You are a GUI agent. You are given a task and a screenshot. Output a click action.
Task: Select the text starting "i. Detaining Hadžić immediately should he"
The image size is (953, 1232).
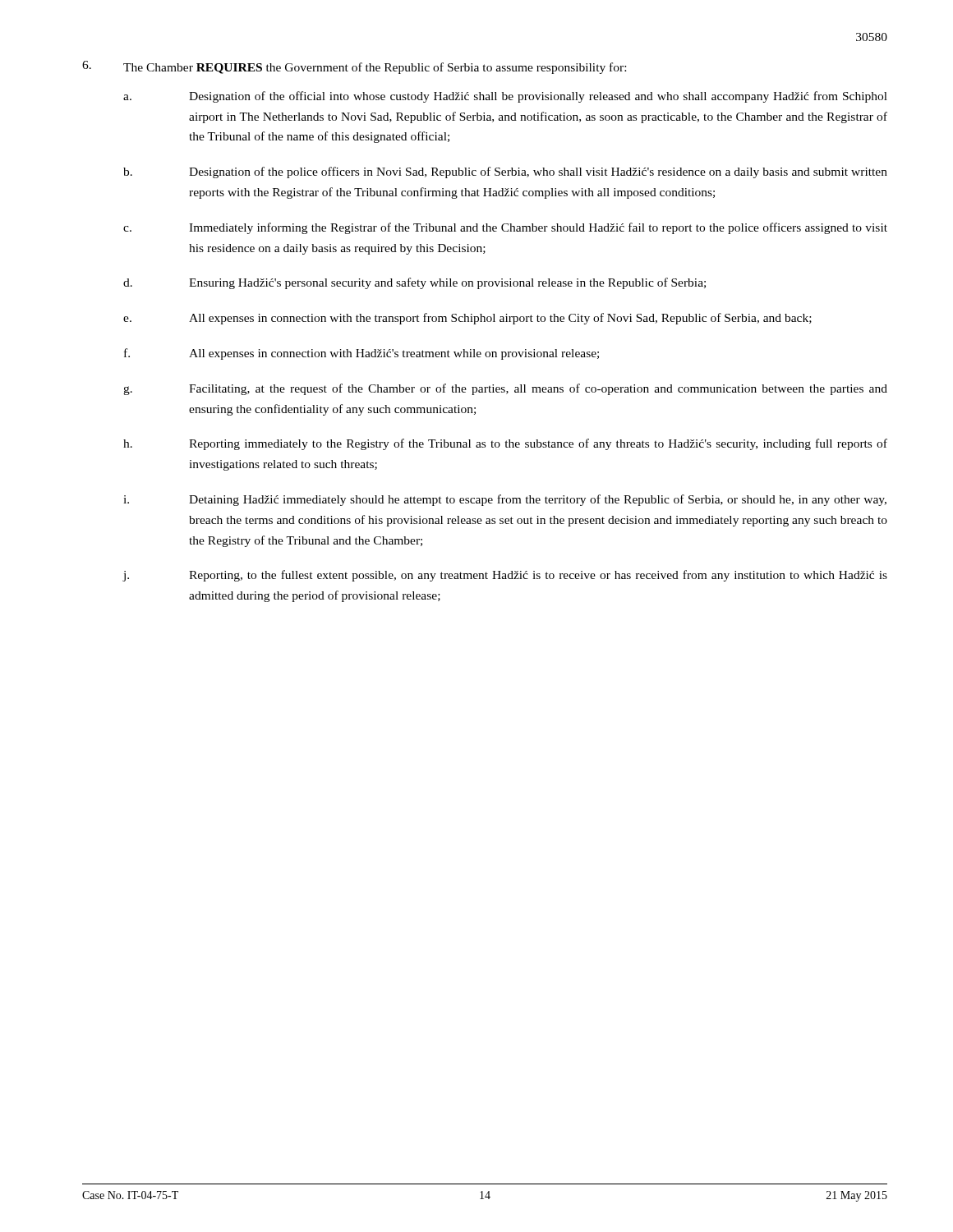click(505, 520)
